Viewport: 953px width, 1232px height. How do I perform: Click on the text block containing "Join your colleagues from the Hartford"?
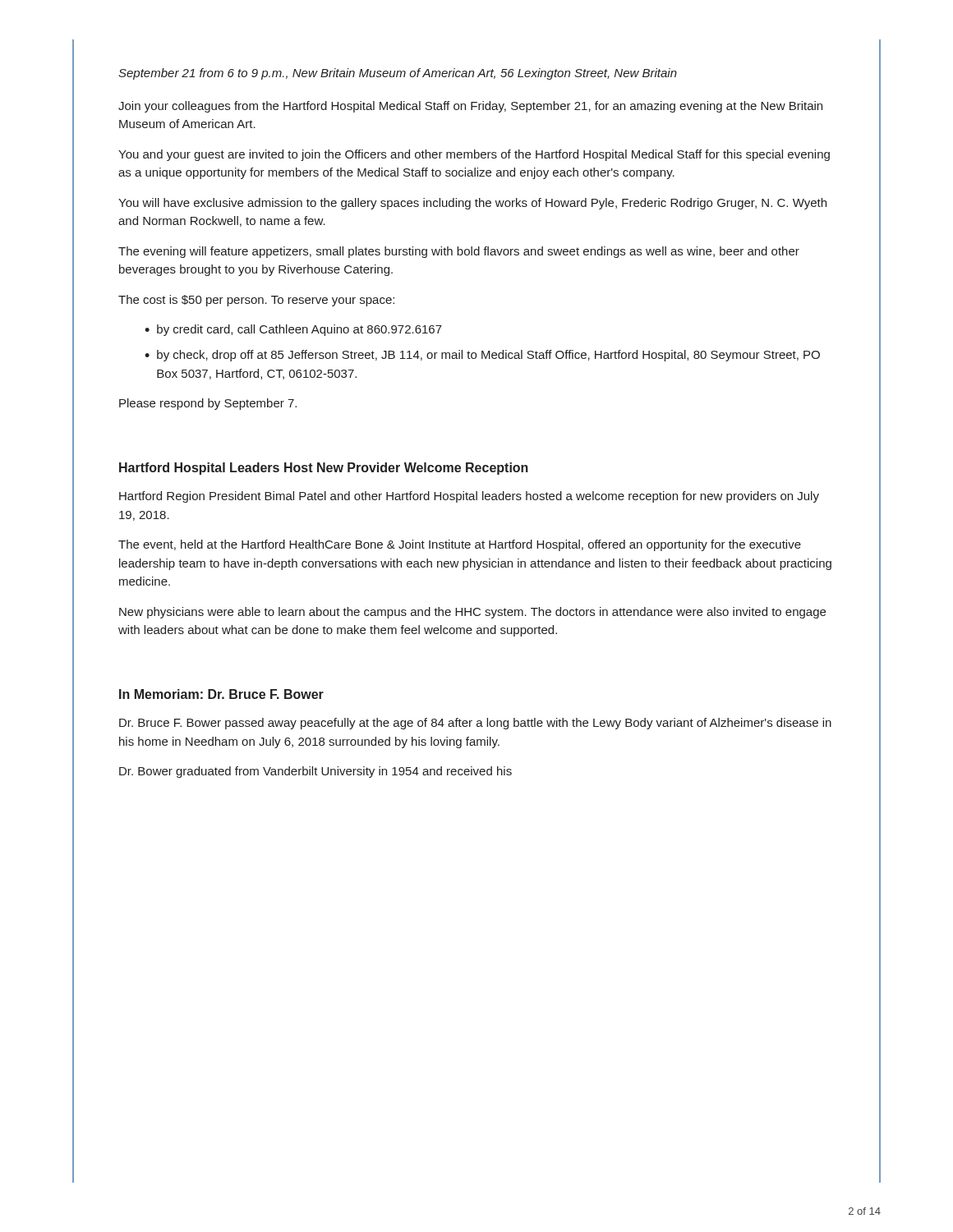(471, 115)
